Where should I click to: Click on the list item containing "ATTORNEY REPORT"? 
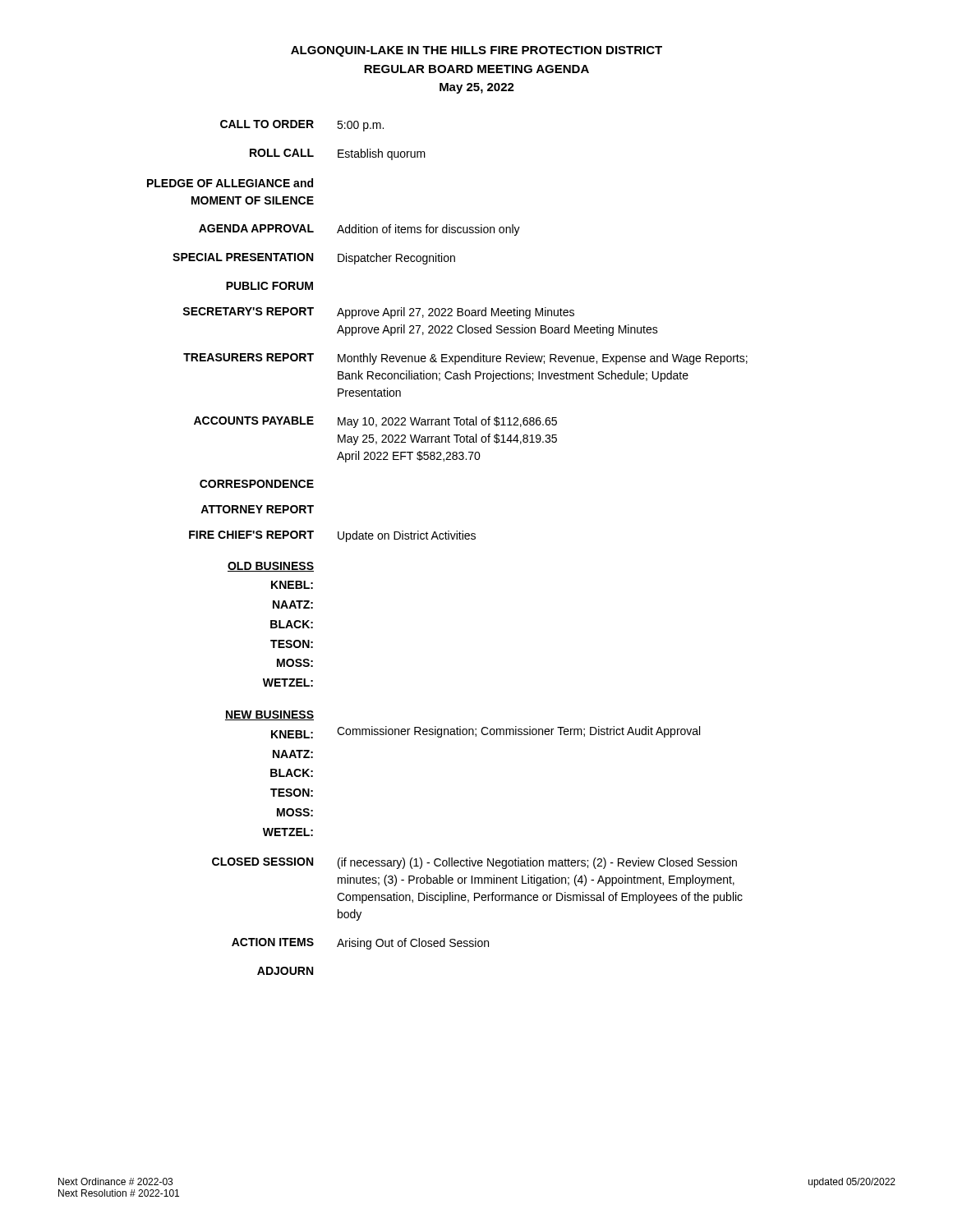pyautogui.click(x=197, y=508)
